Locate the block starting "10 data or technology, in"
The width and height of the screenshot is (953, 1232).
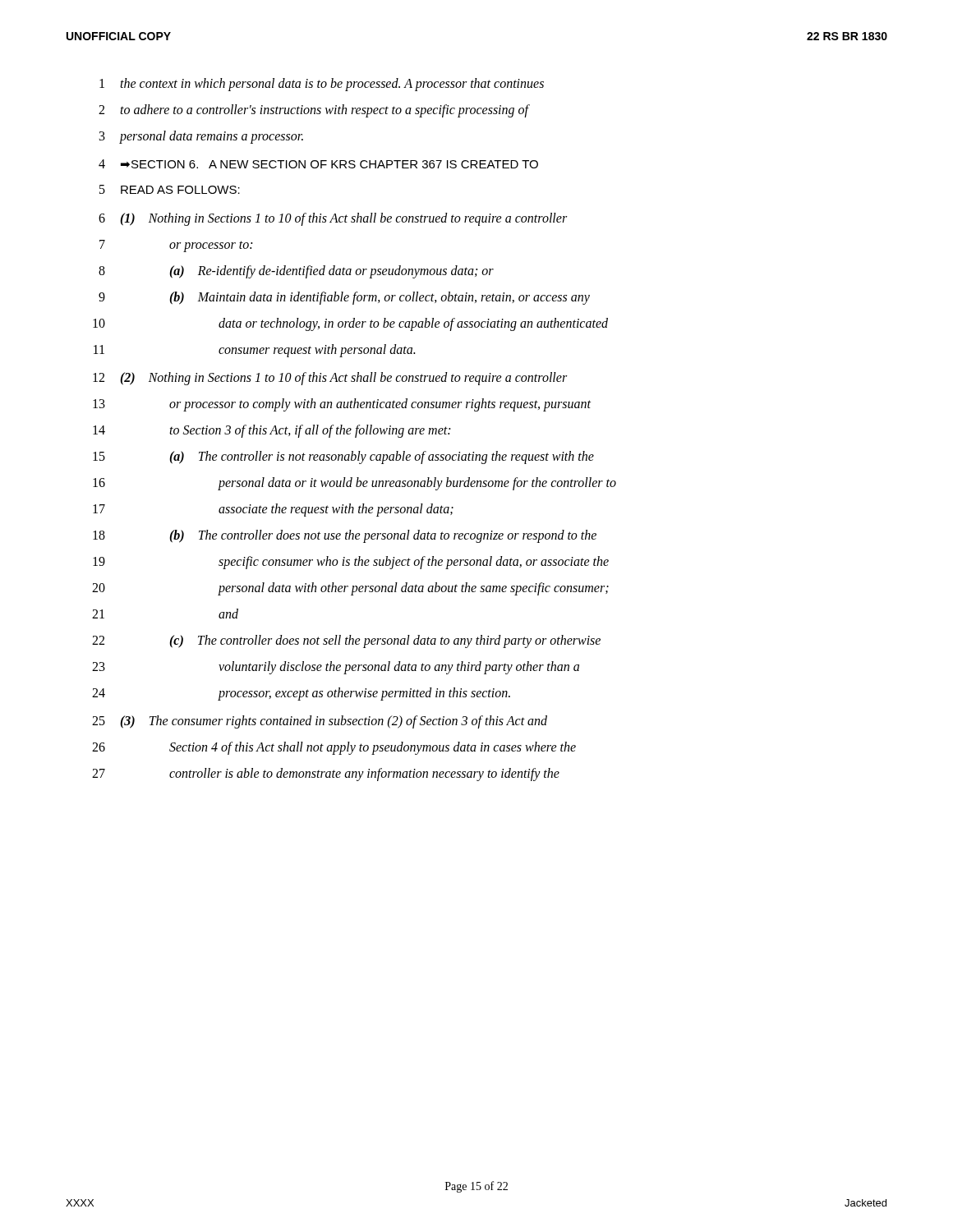coord(476,323)
